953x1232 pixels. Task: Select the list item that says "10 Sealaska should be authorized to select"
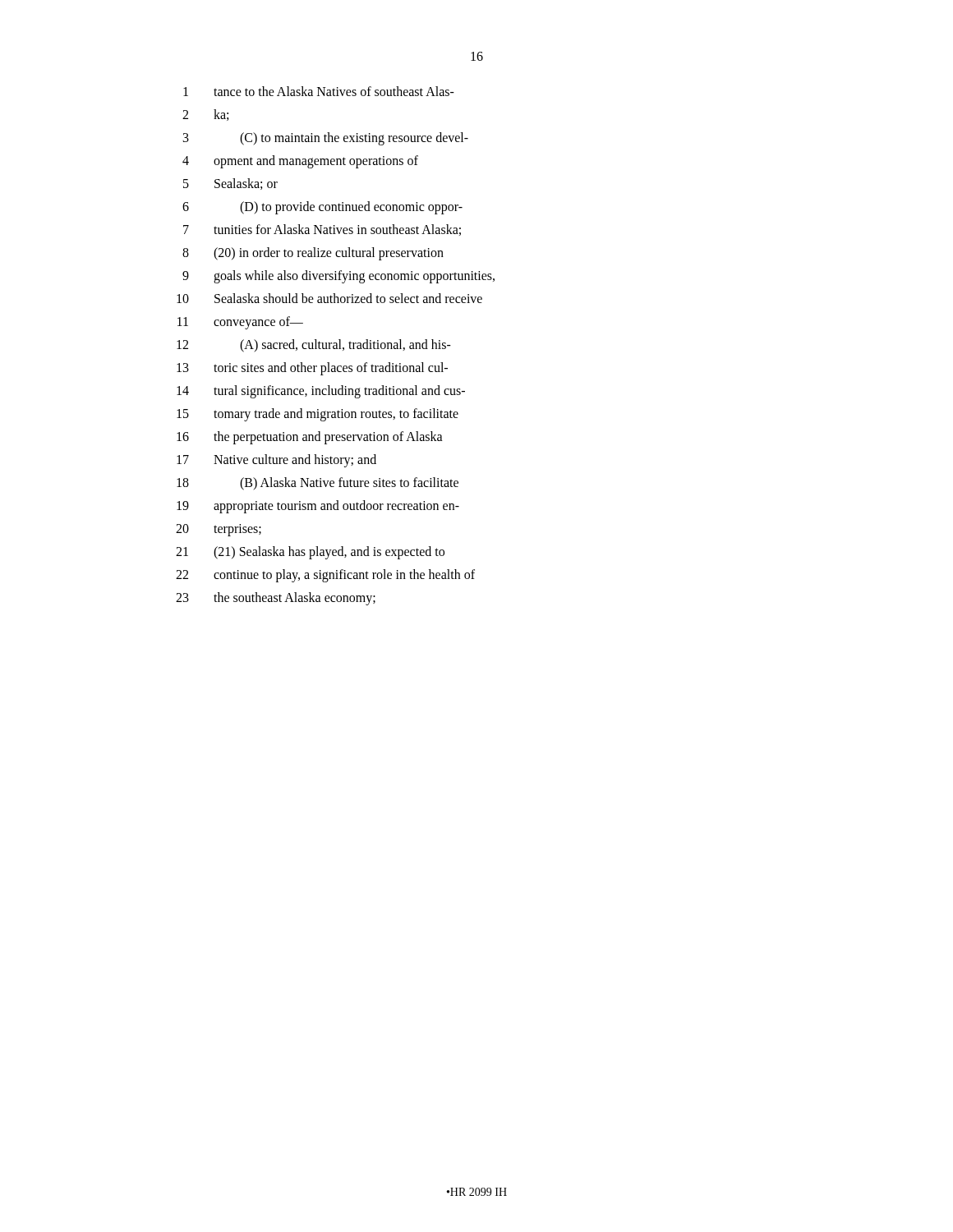pyautogui.click(x=329, y=298)
